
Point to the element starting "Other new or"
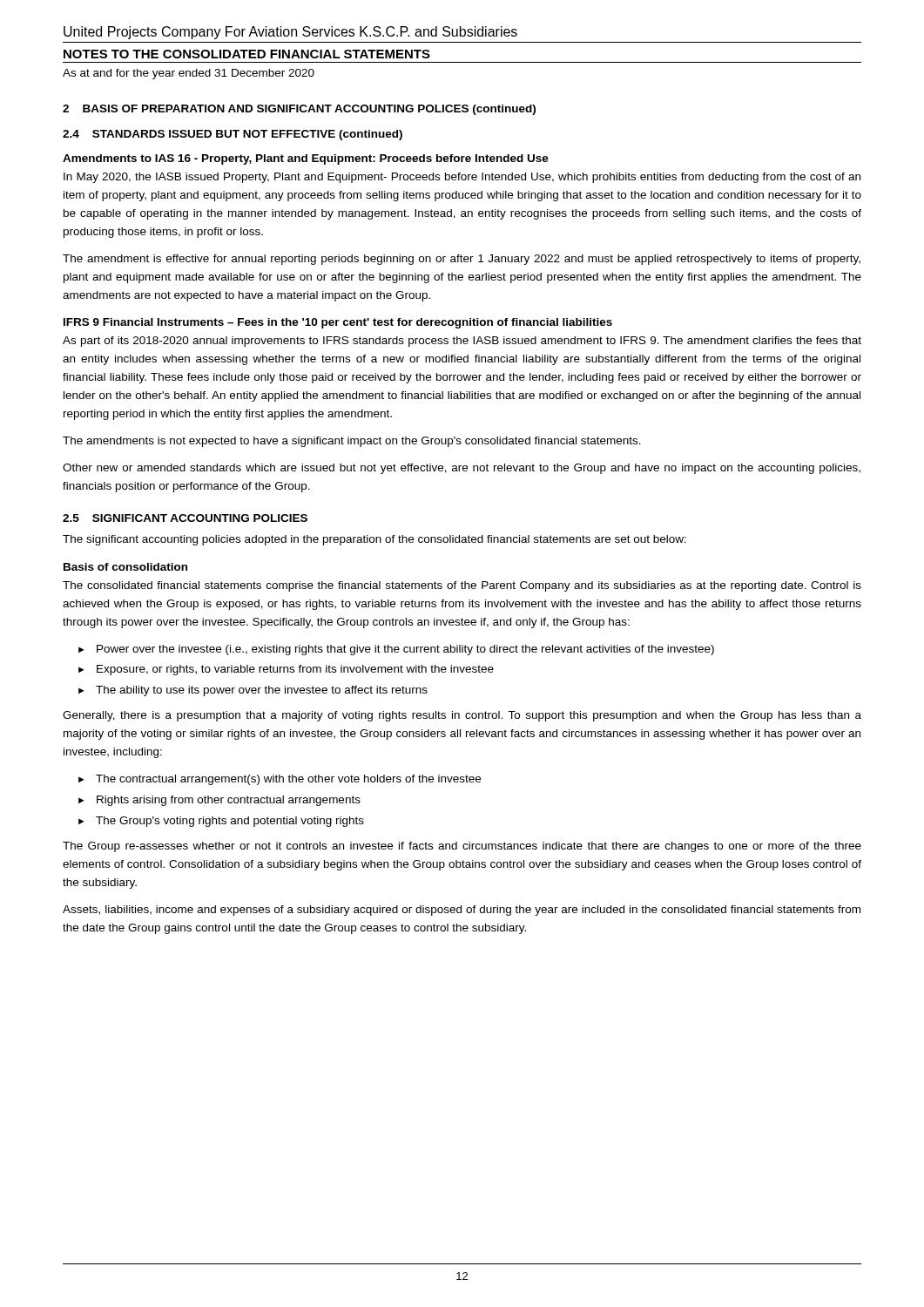click(x=462, y=477)
